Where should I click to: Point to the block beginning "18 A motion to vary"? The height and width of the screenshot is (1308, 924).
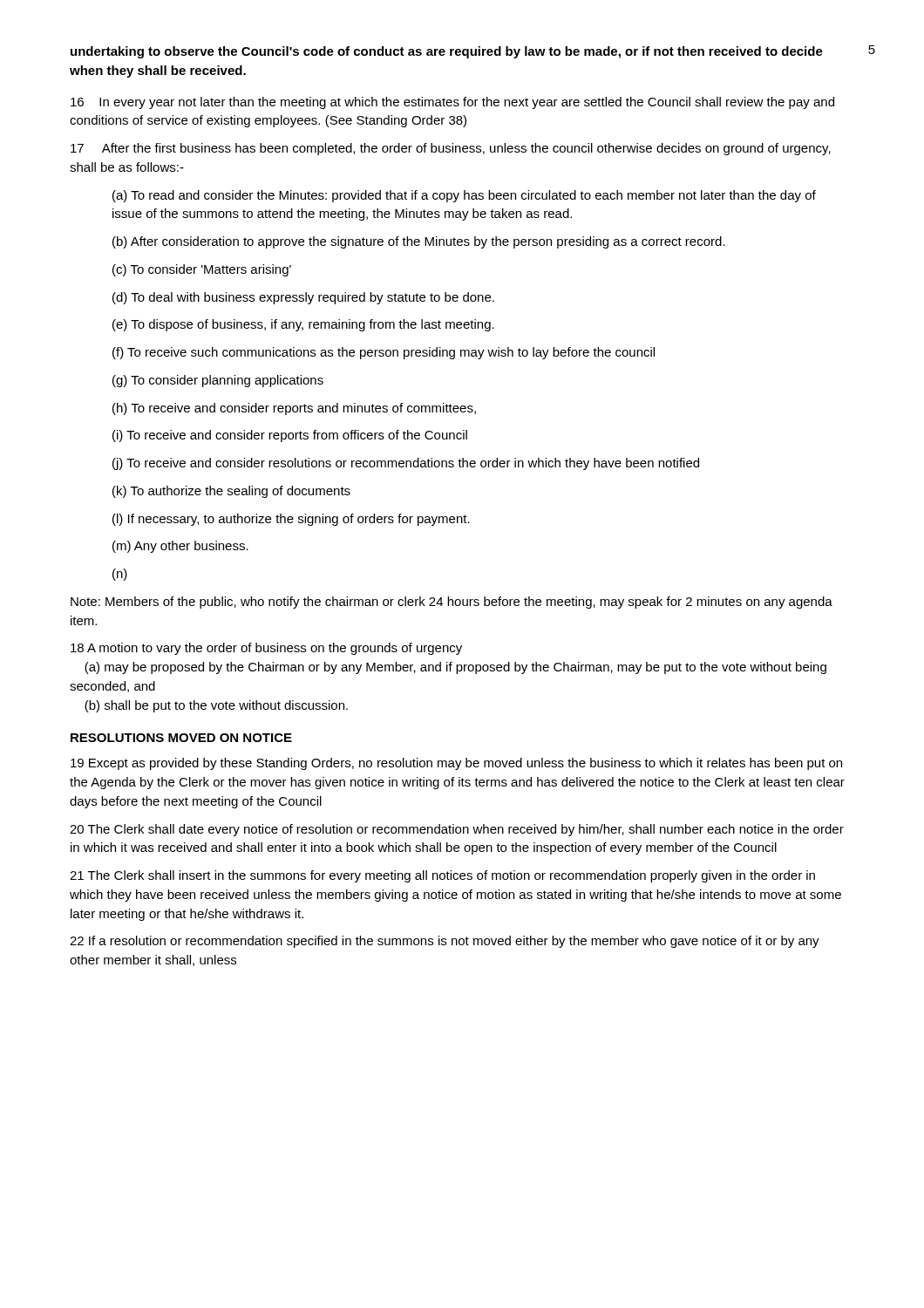pyautogui.click(x=458, y=676)
